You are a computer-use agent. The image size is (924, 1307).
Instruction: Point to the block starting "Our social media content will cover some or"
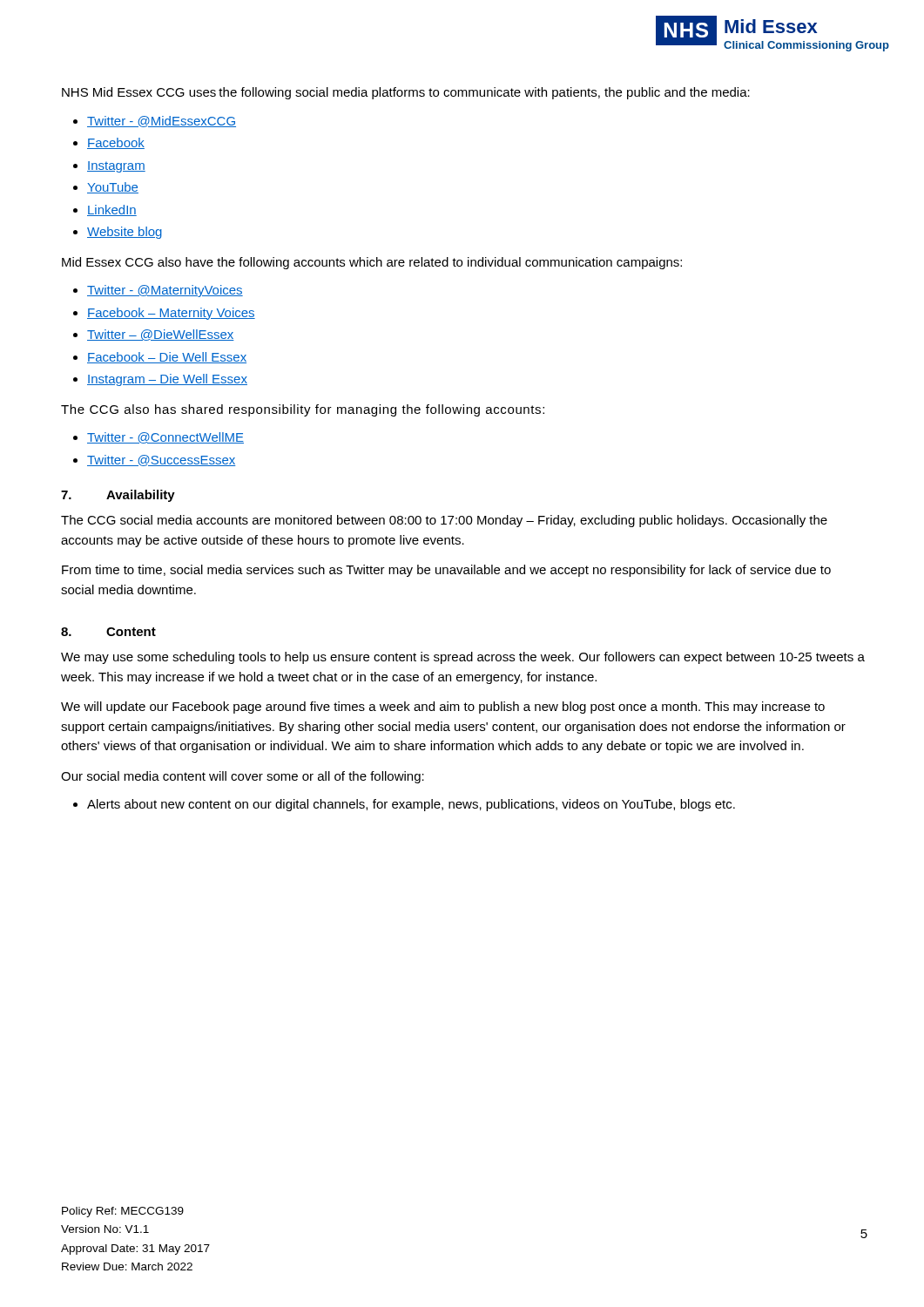(x=243, y=776)
